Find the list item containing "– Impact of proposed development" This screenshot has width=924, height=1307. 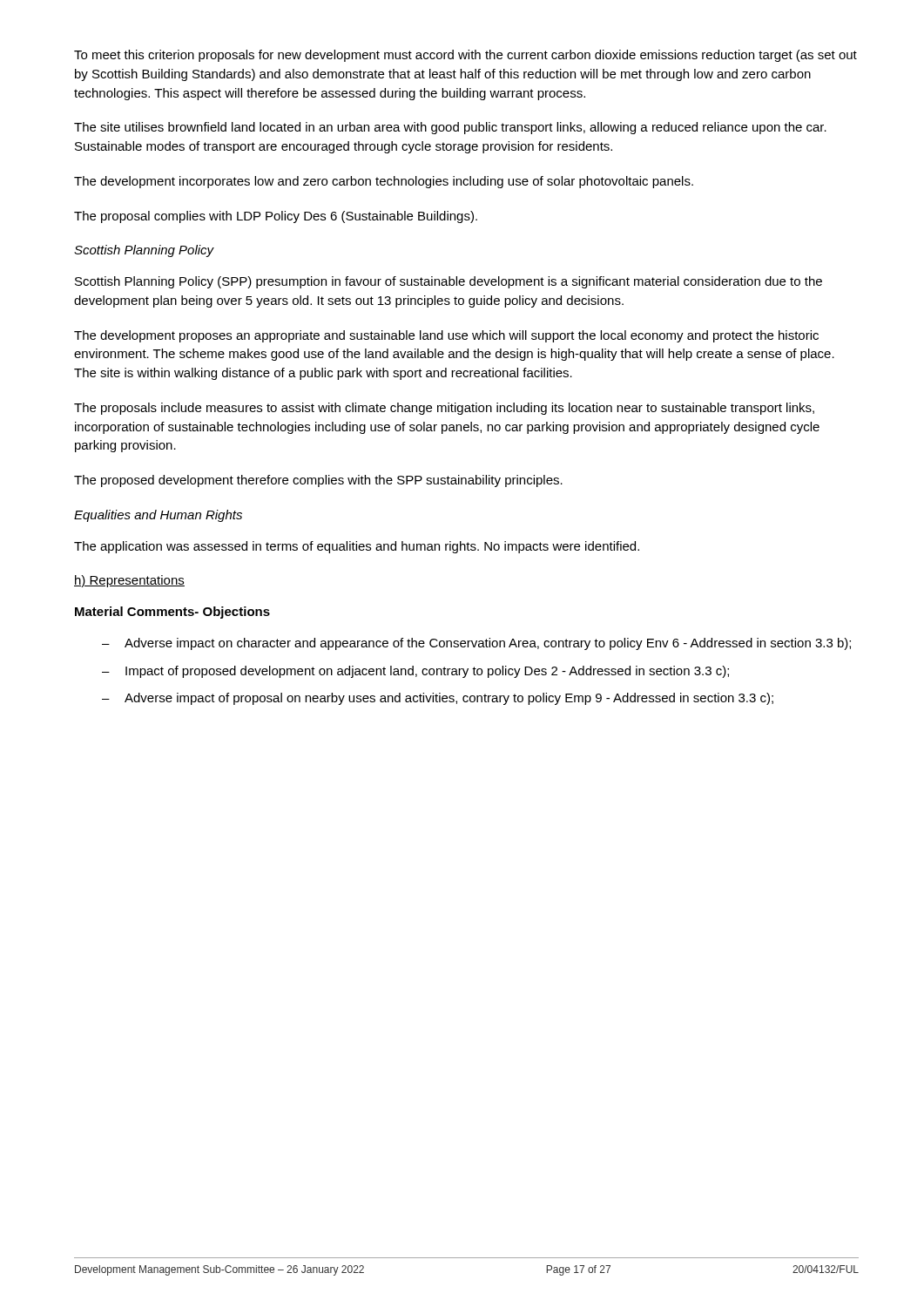[x=480, y=670]
